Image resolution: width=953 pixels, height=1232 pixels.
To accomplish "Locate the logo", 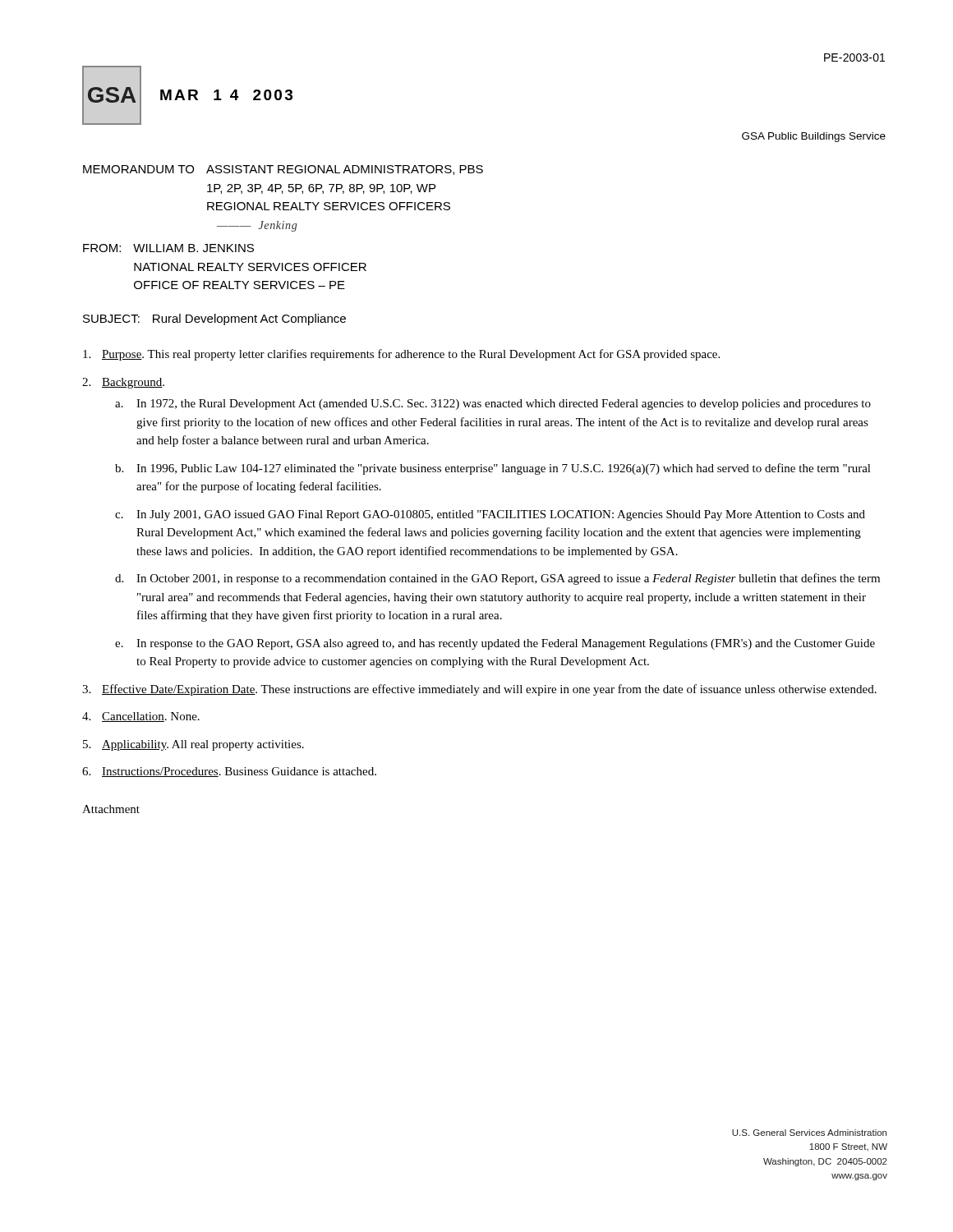I will click(119, 95).
